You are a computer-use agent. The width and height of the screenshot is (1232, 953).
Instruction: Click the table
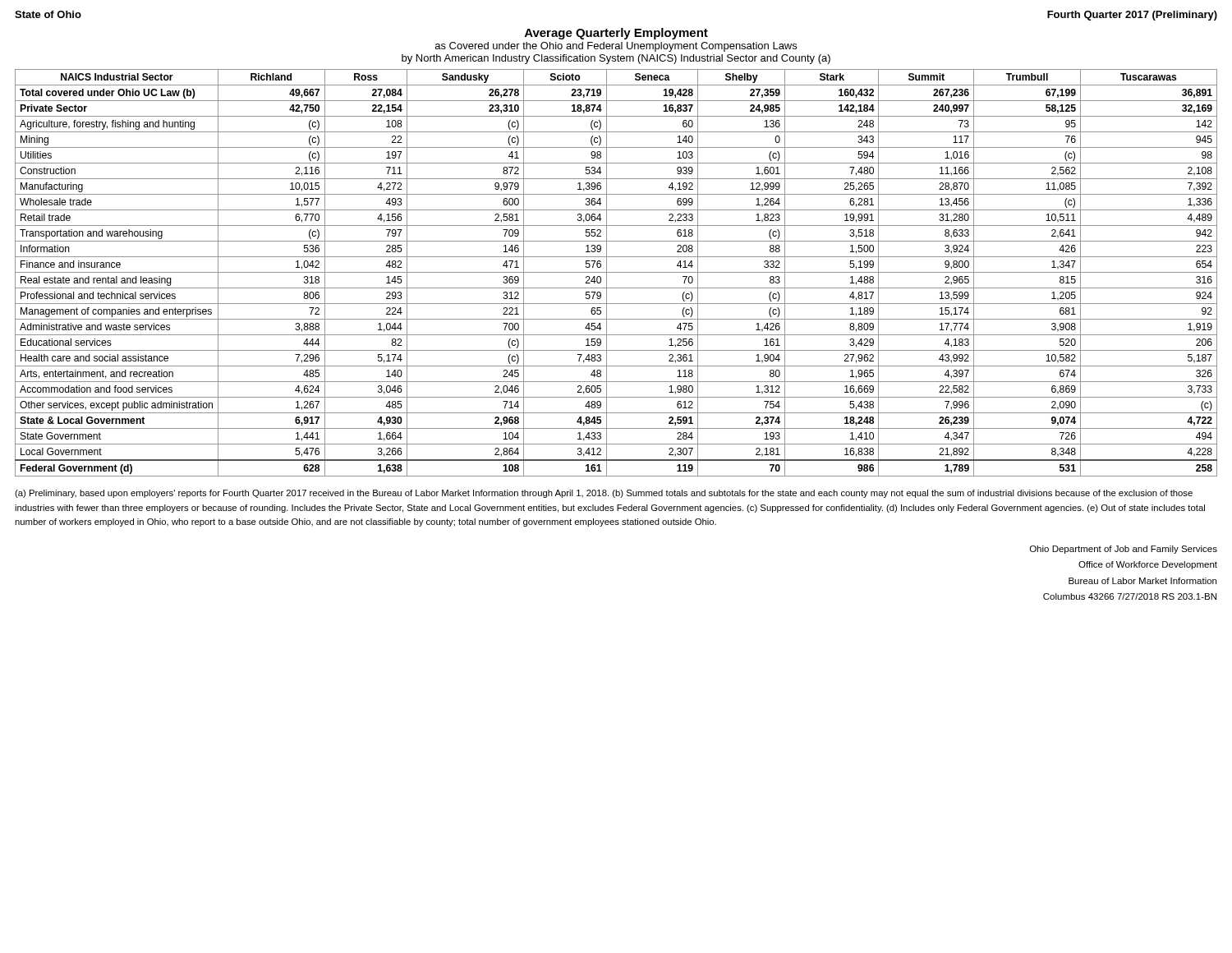click(x=616, y=273)
